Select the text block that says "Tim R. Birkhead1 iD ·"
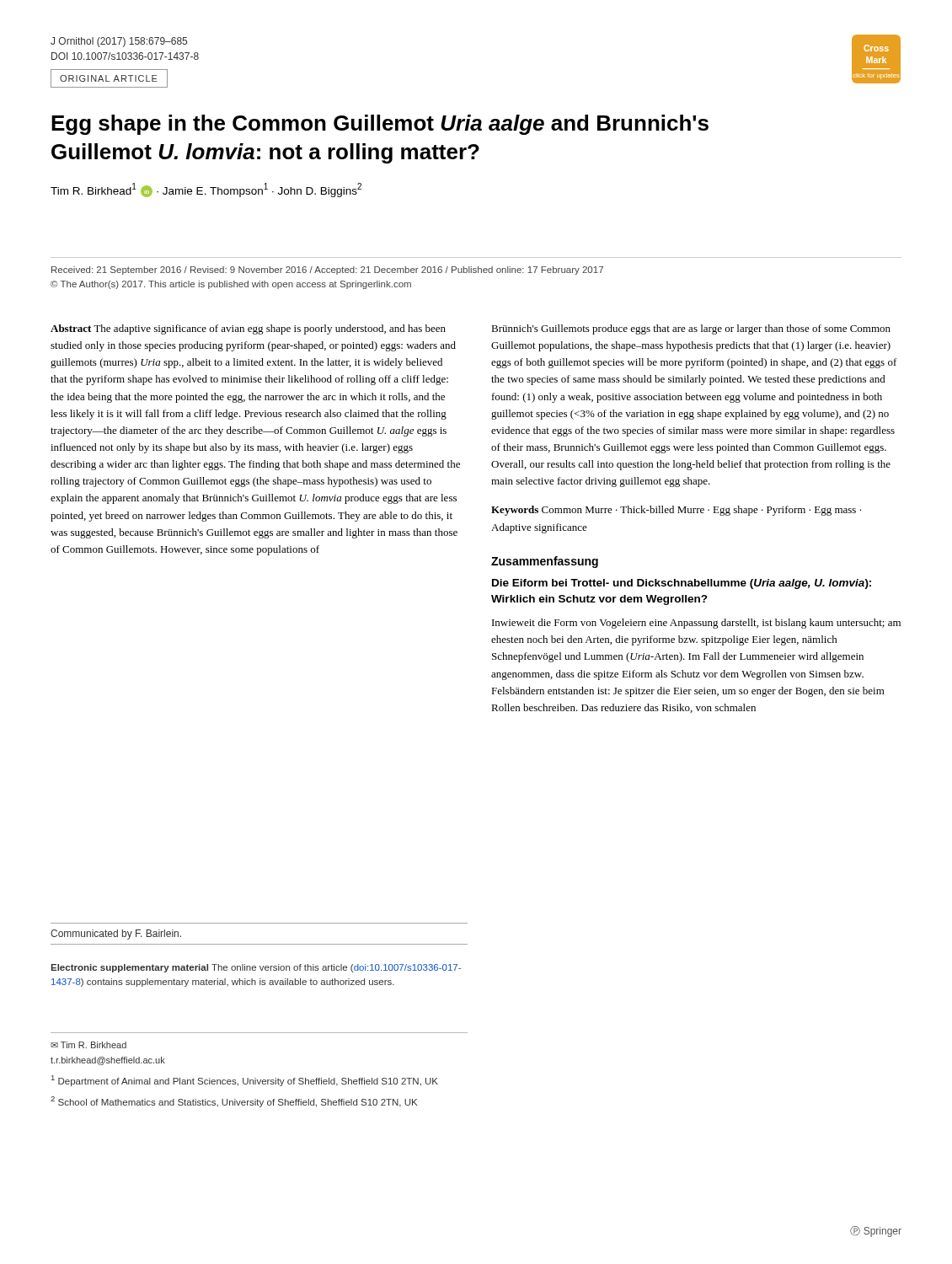Image resolution: width=952 pixels, height=1264 pixels. 206,189
